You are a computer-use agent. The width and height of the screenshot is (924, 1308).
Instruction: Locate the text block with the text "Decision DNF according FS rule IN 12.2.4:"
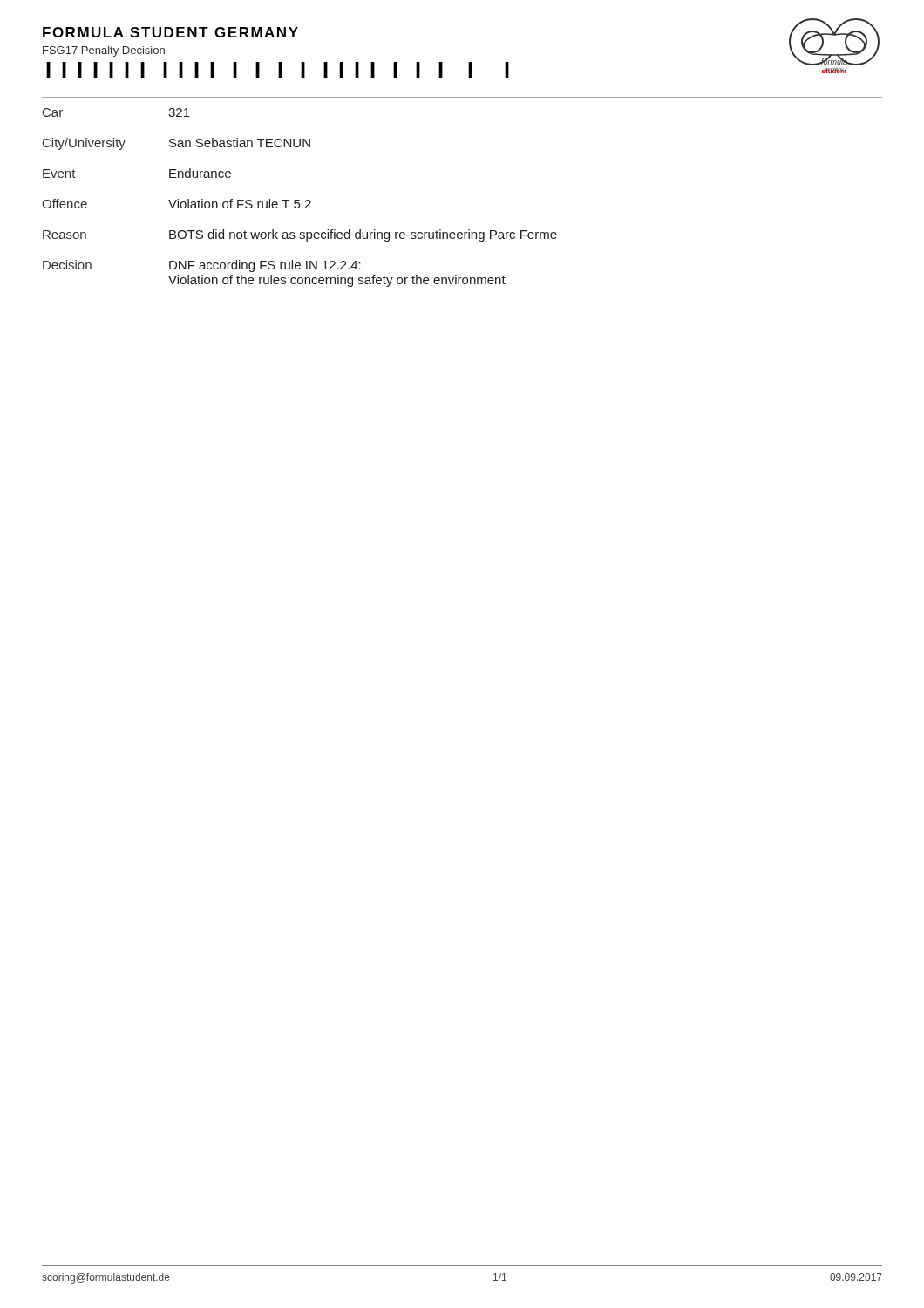pyautogui.click(x=274, y=272)
